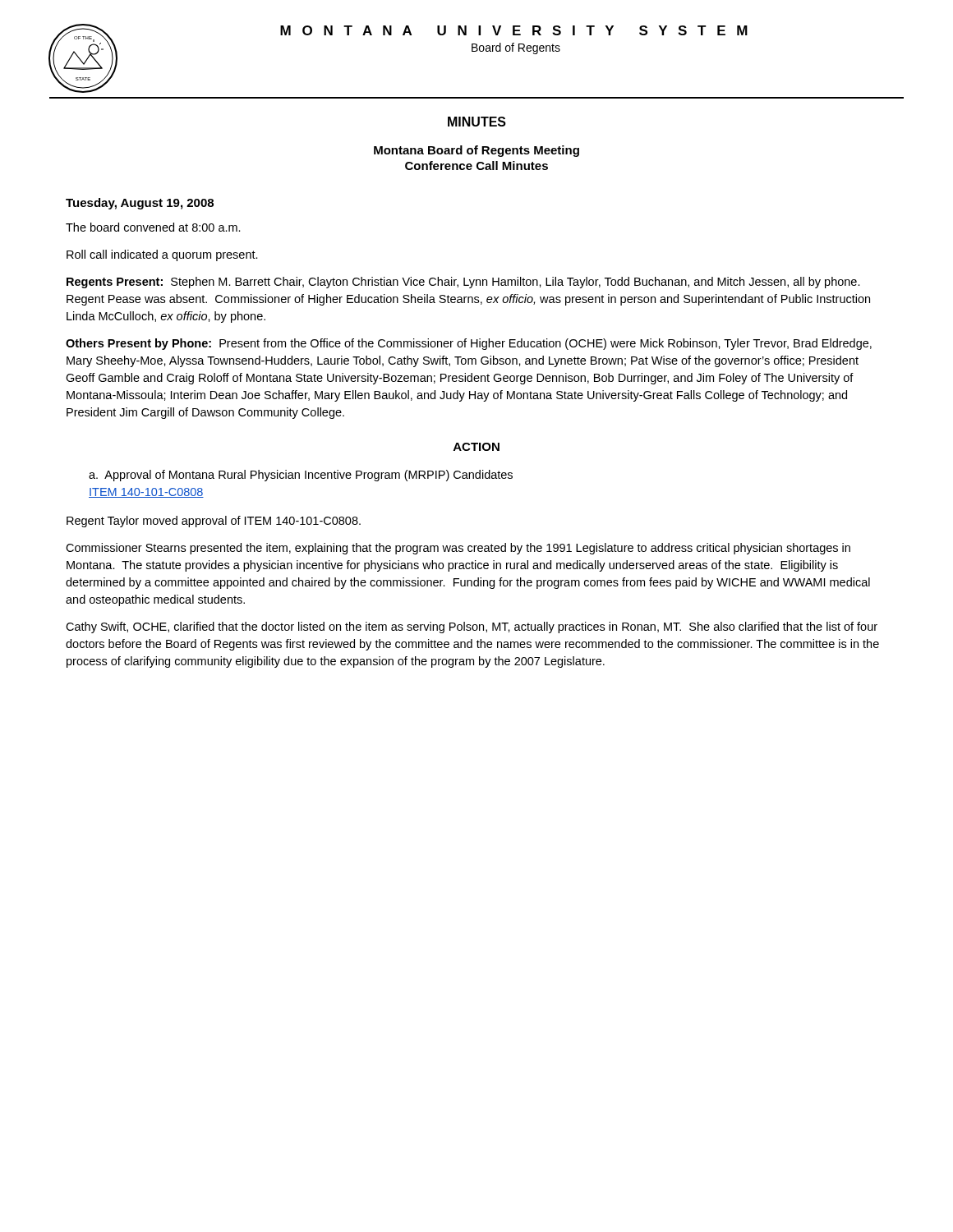This screenshot has height=1232, width=953.
Task: Click on the element starting "Regent Taylor moved approval of"
Action: click(x=214, y=521)
